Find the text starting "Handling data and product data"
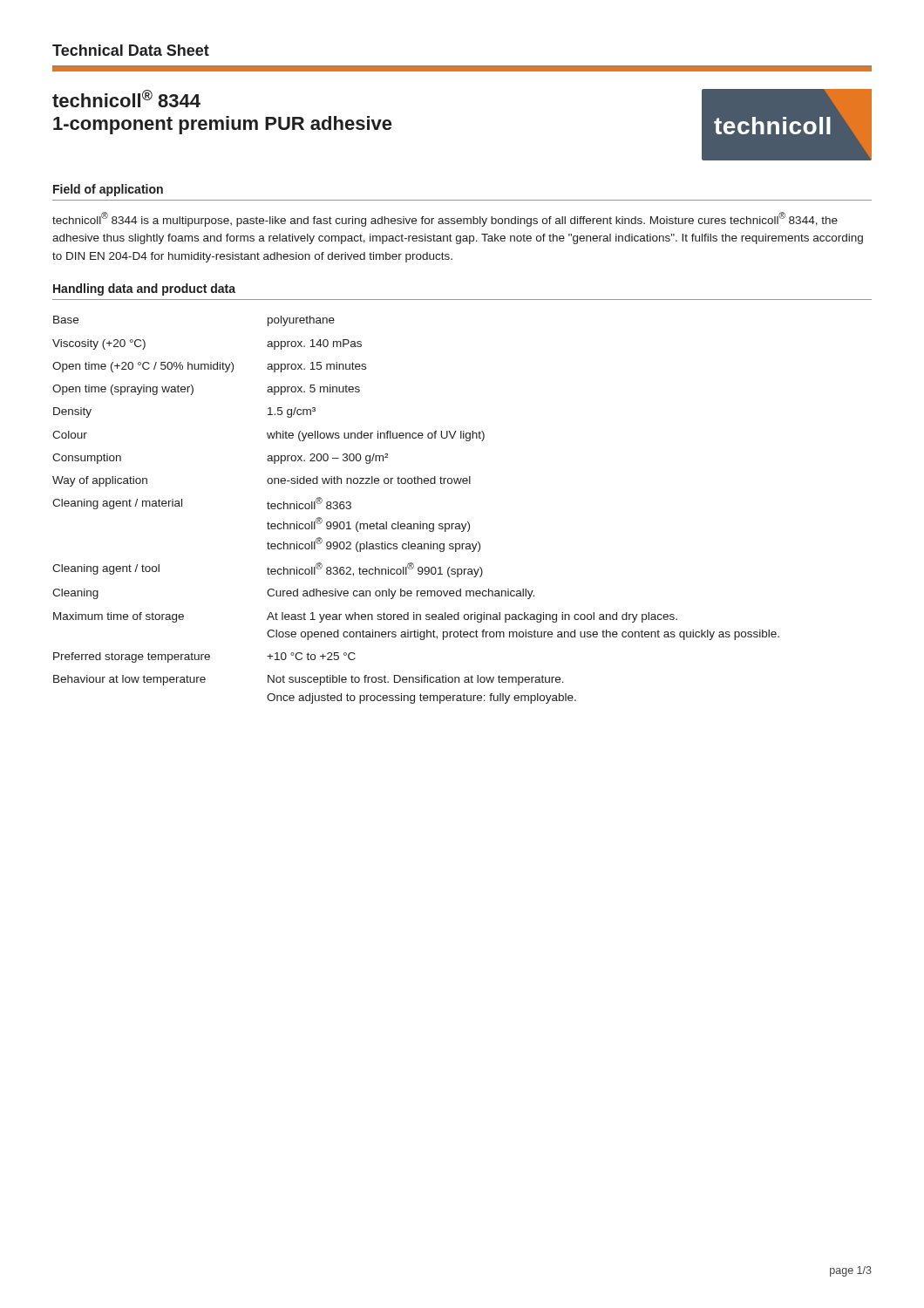The height and width of the screenshot is (1308, 924). pyautogui.click(x=144, y=289)
